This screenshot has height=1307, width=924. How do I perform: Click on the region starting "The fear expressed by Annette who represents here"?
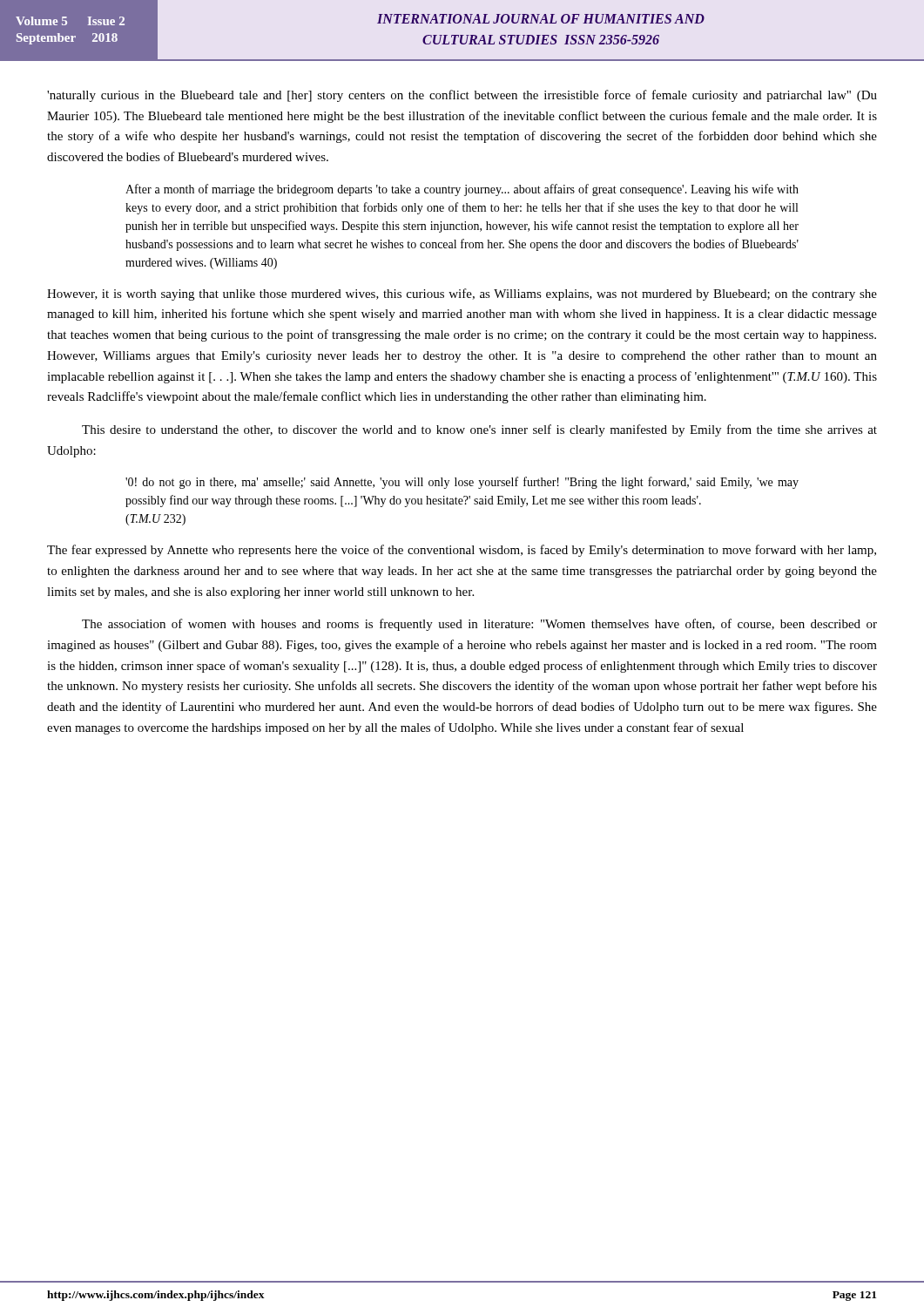[462, 571]
